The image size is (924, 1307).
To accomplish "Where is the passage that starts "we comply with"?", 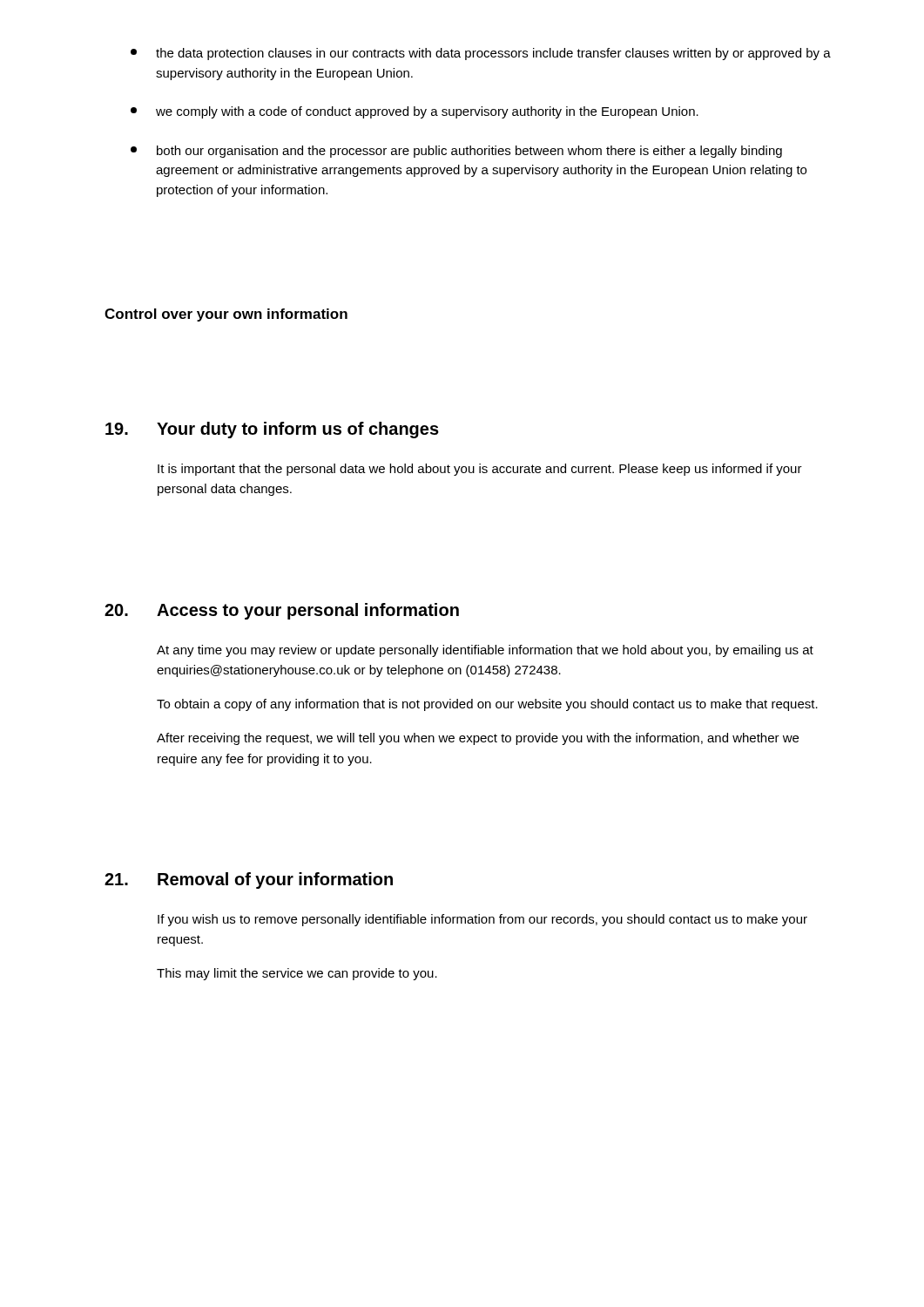I will tap(484, 112).
